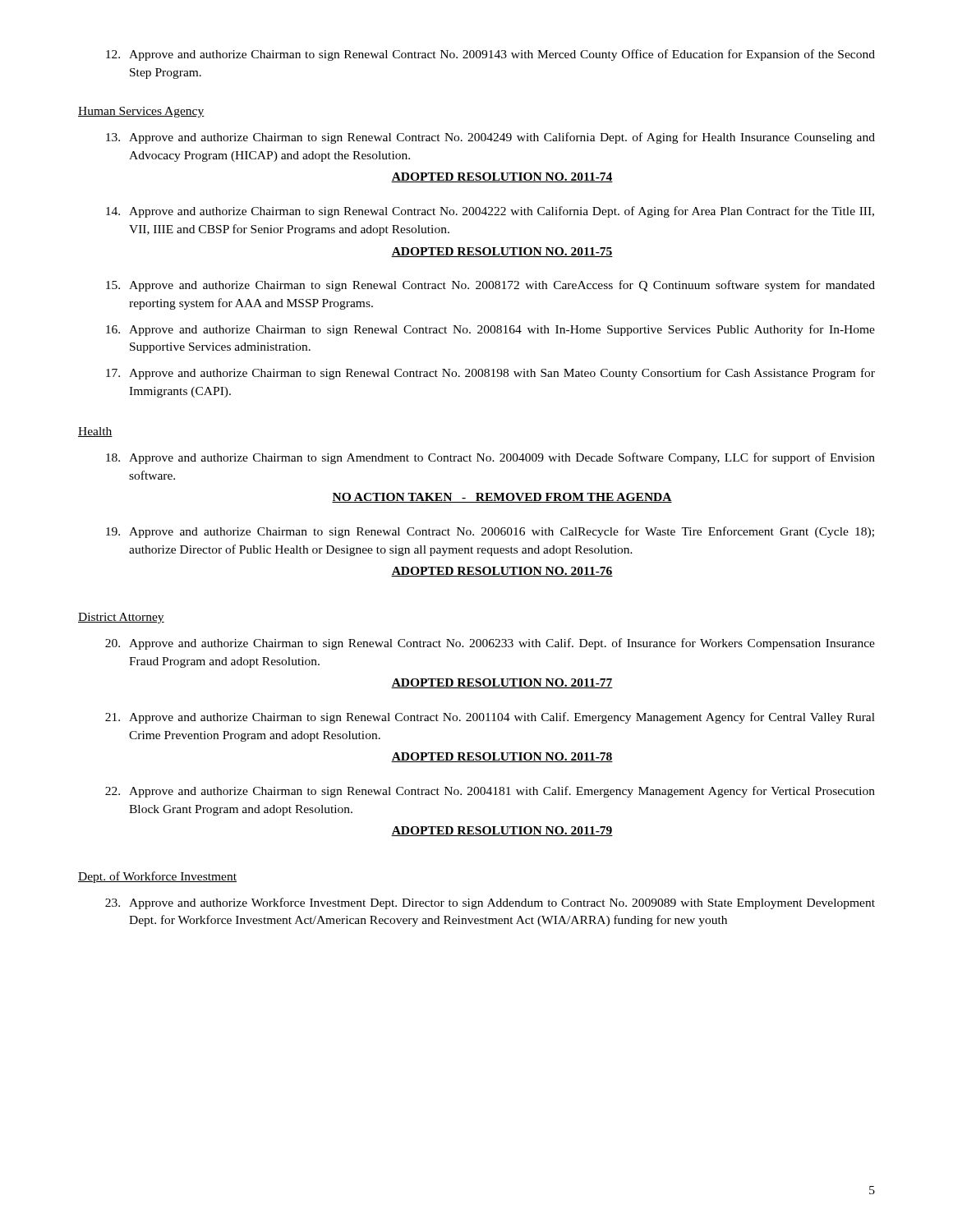Navigate to the passage starting "15. Approve and"
The height and width of the screenshot is (1232, 953).
pyautogui.click(x=476, y=294)
